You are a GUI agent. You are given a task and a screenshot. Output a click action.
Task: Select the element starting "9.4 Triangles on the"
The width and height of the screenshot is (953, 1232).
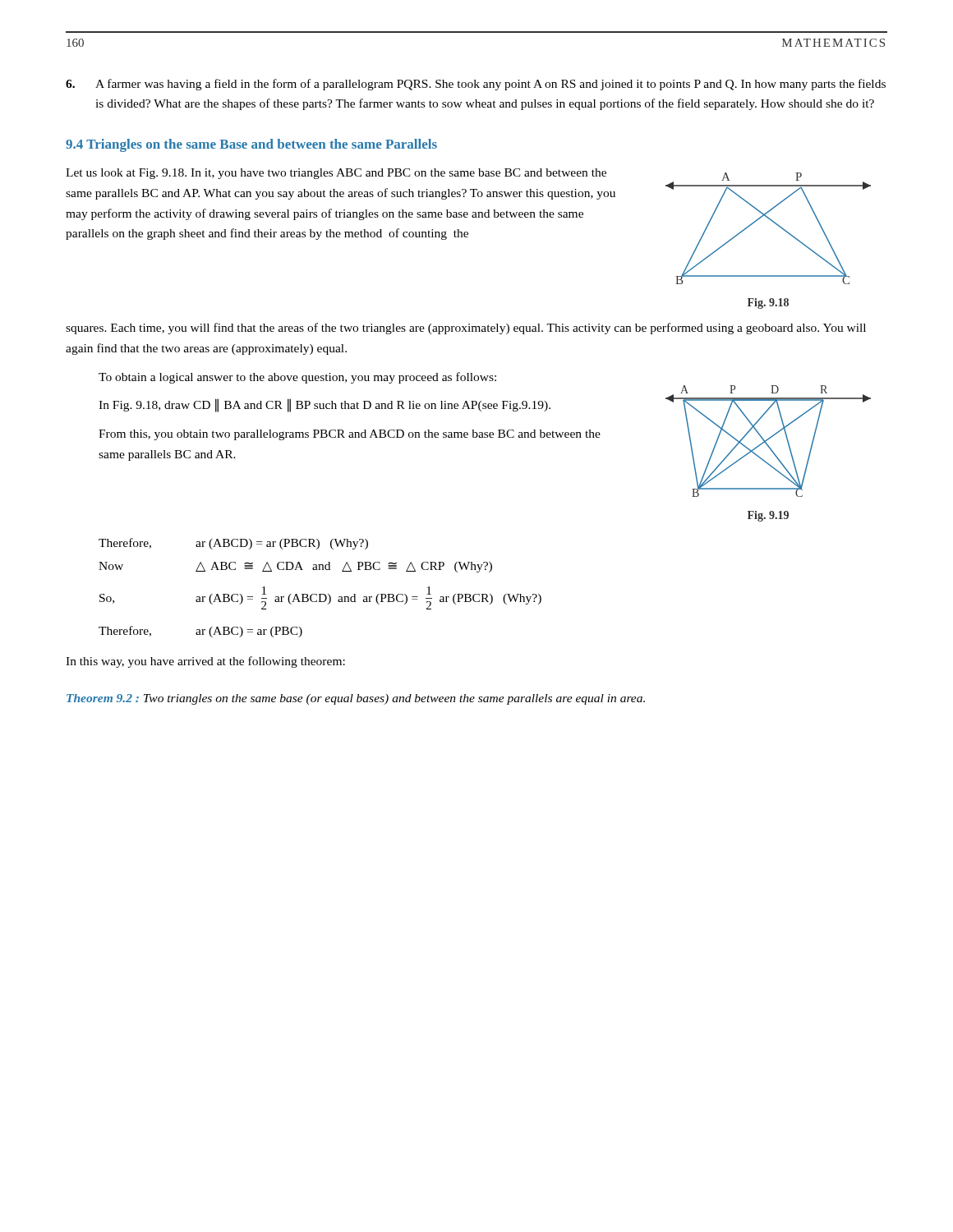(x=251, y=144)
